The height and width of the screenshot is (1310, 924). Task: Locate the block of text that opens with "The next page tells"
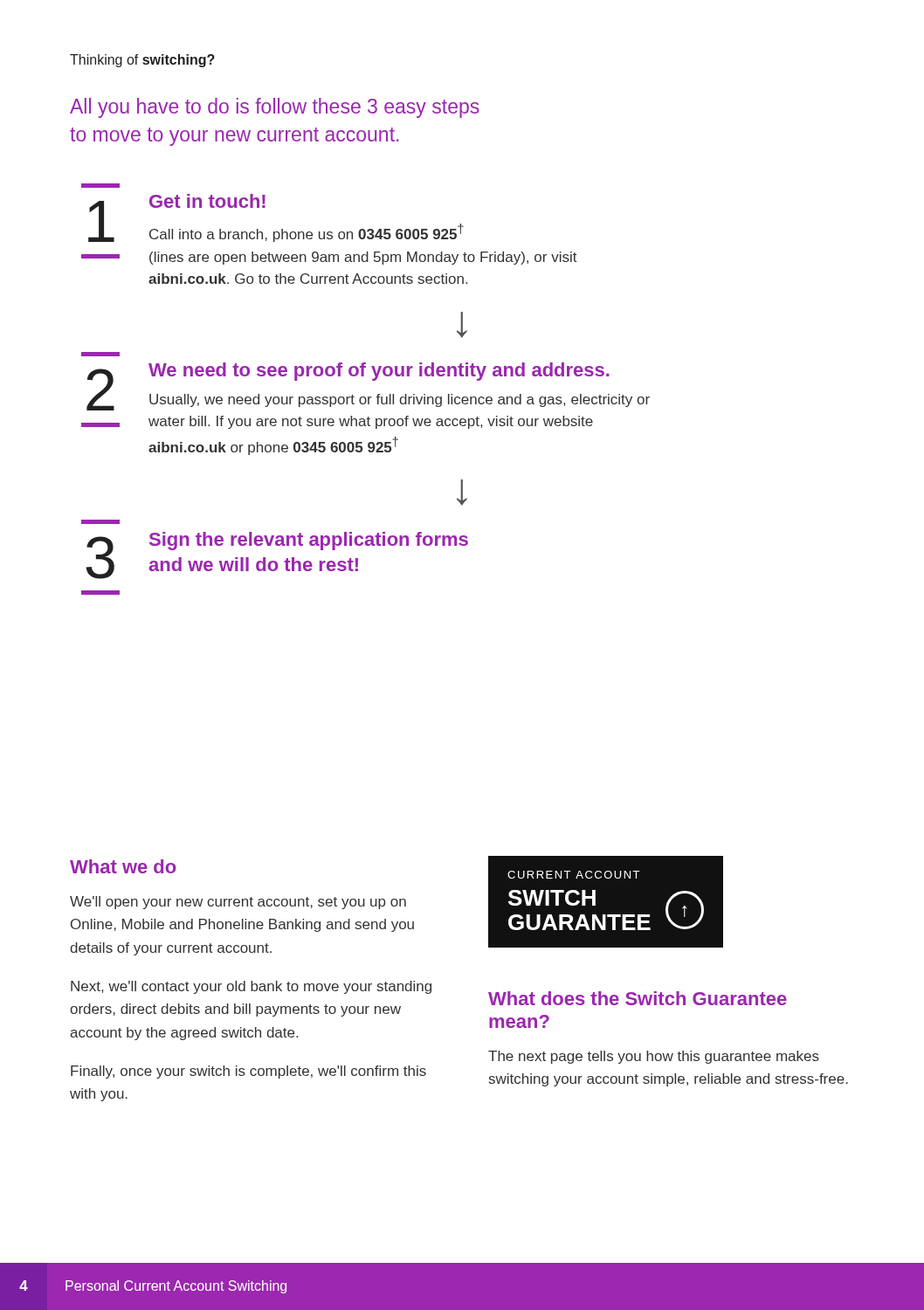point(669,1068)
